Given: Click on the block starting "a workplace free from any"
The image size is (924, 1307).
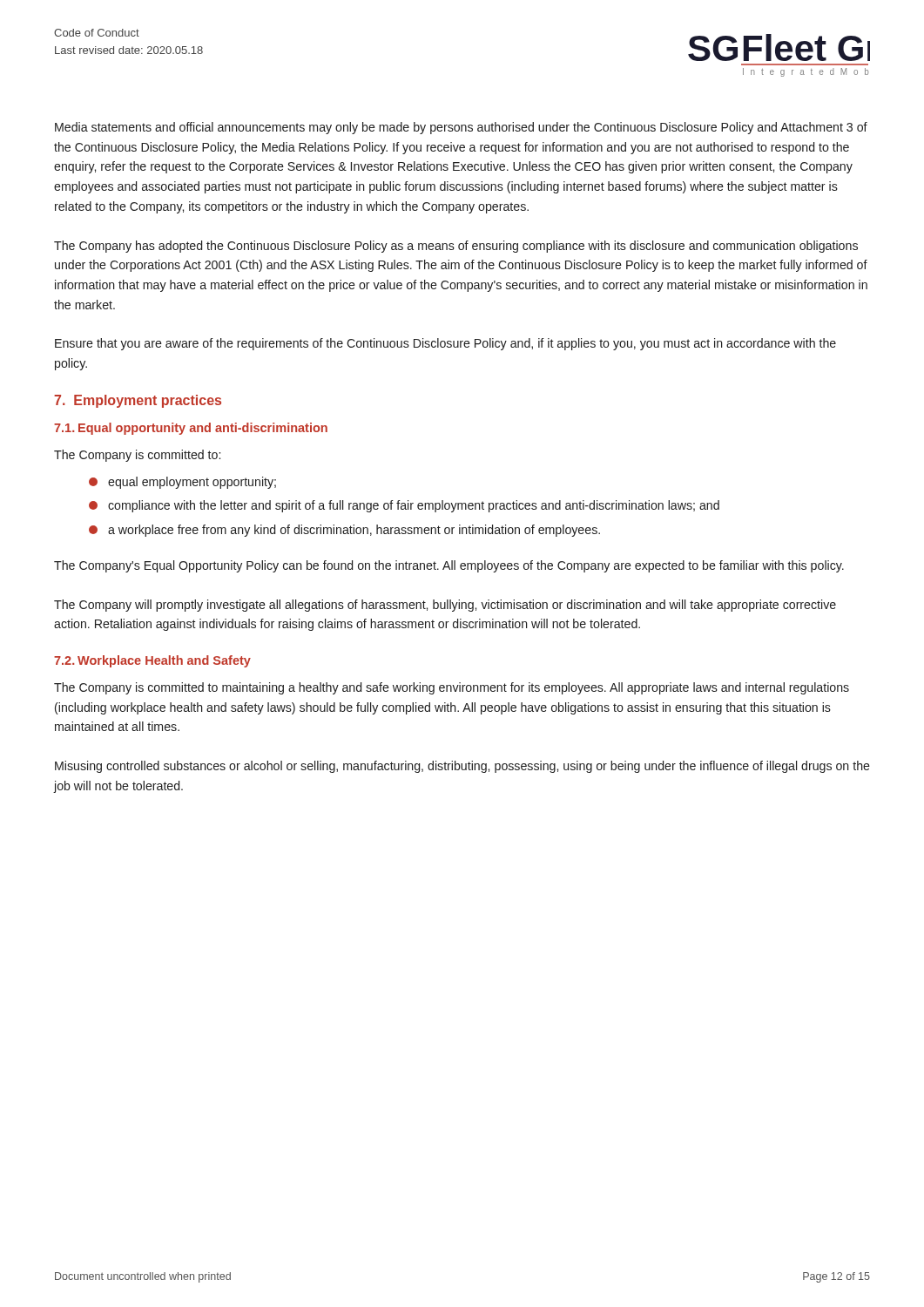Looking at the screenshot, I should point(479,530).
